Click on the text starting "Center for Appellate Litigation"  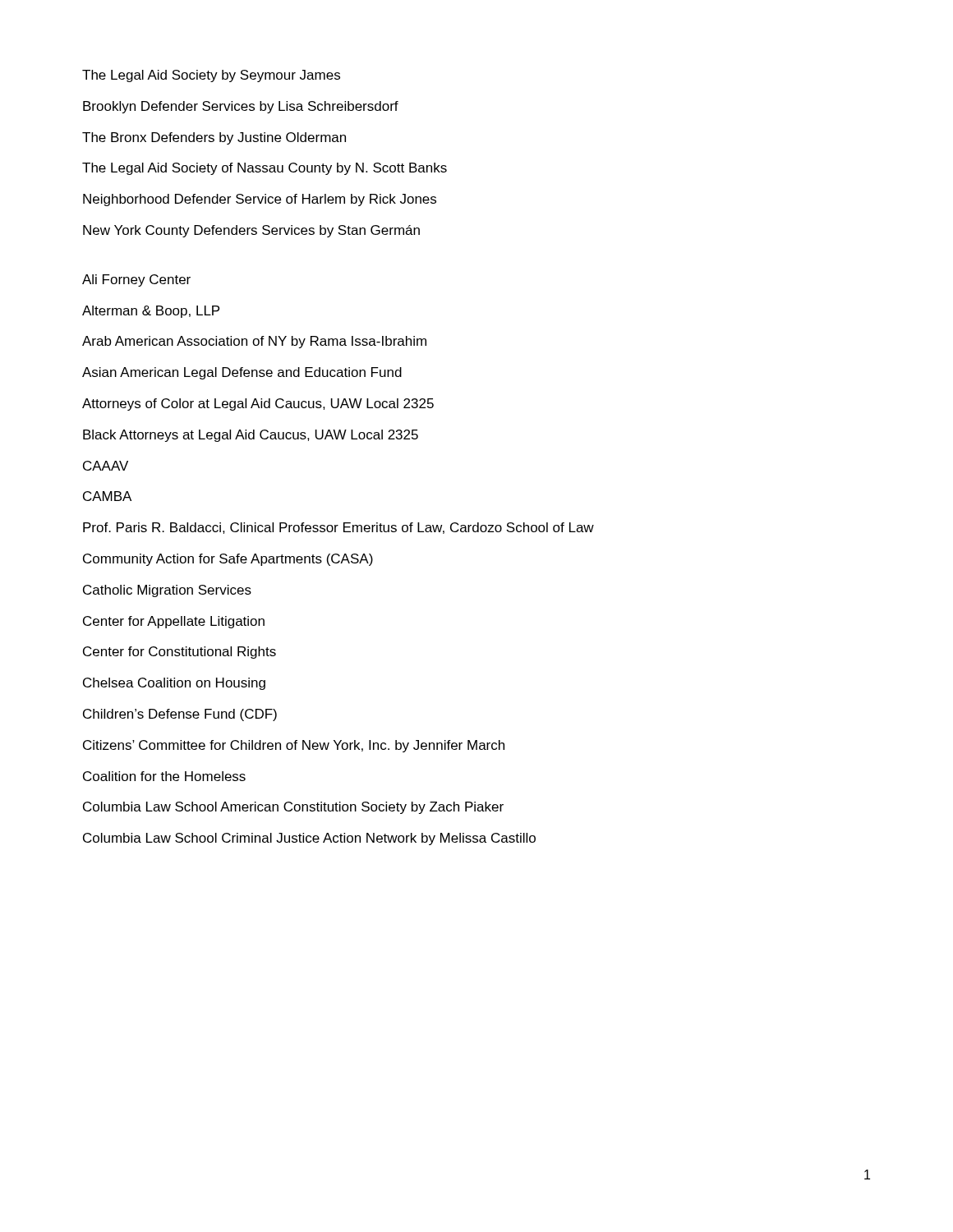174,621
